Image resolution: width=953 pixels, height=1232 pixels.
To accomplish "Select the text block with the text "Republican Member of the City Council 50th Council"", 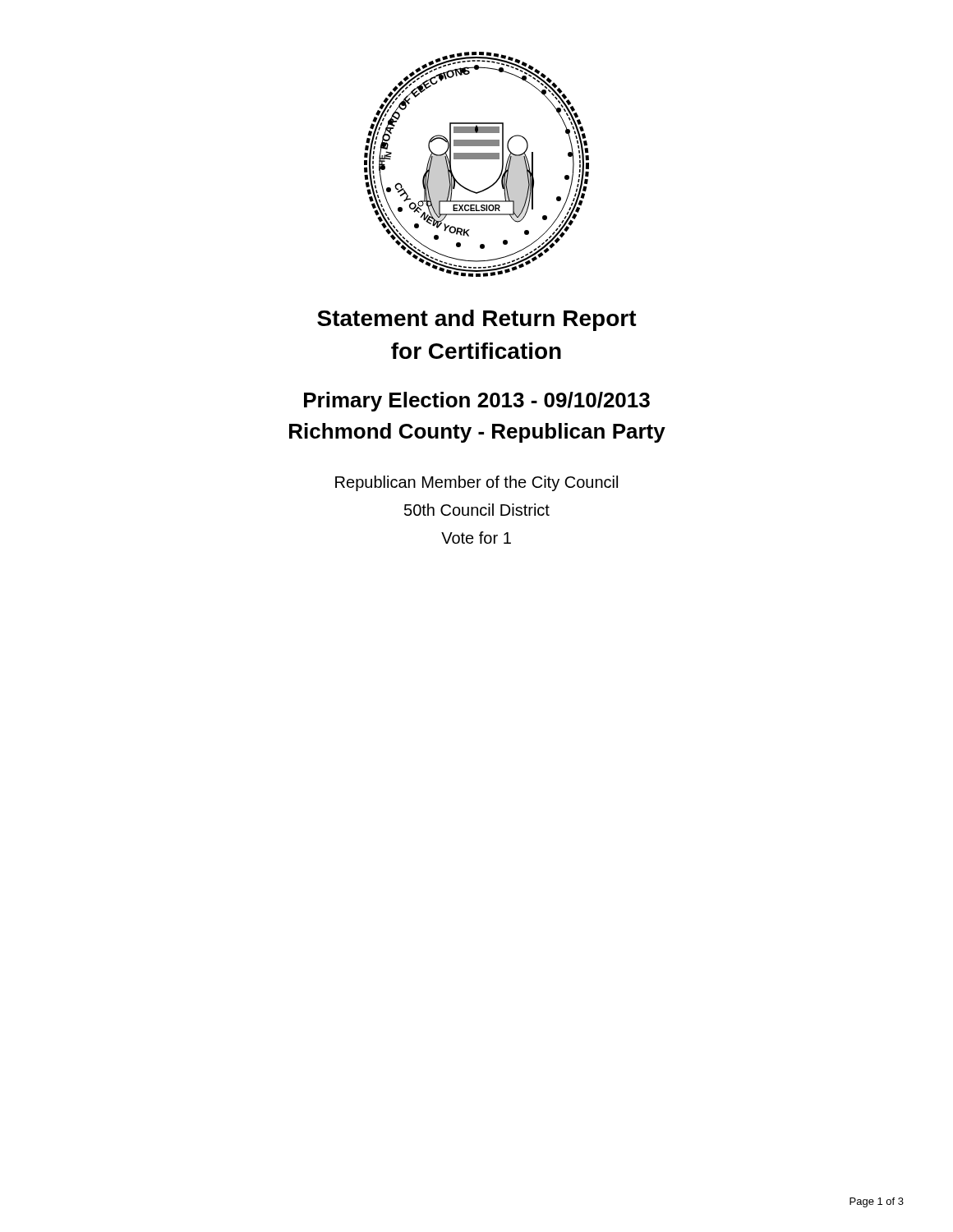I will pyautogui.click(x=476, y=510).
